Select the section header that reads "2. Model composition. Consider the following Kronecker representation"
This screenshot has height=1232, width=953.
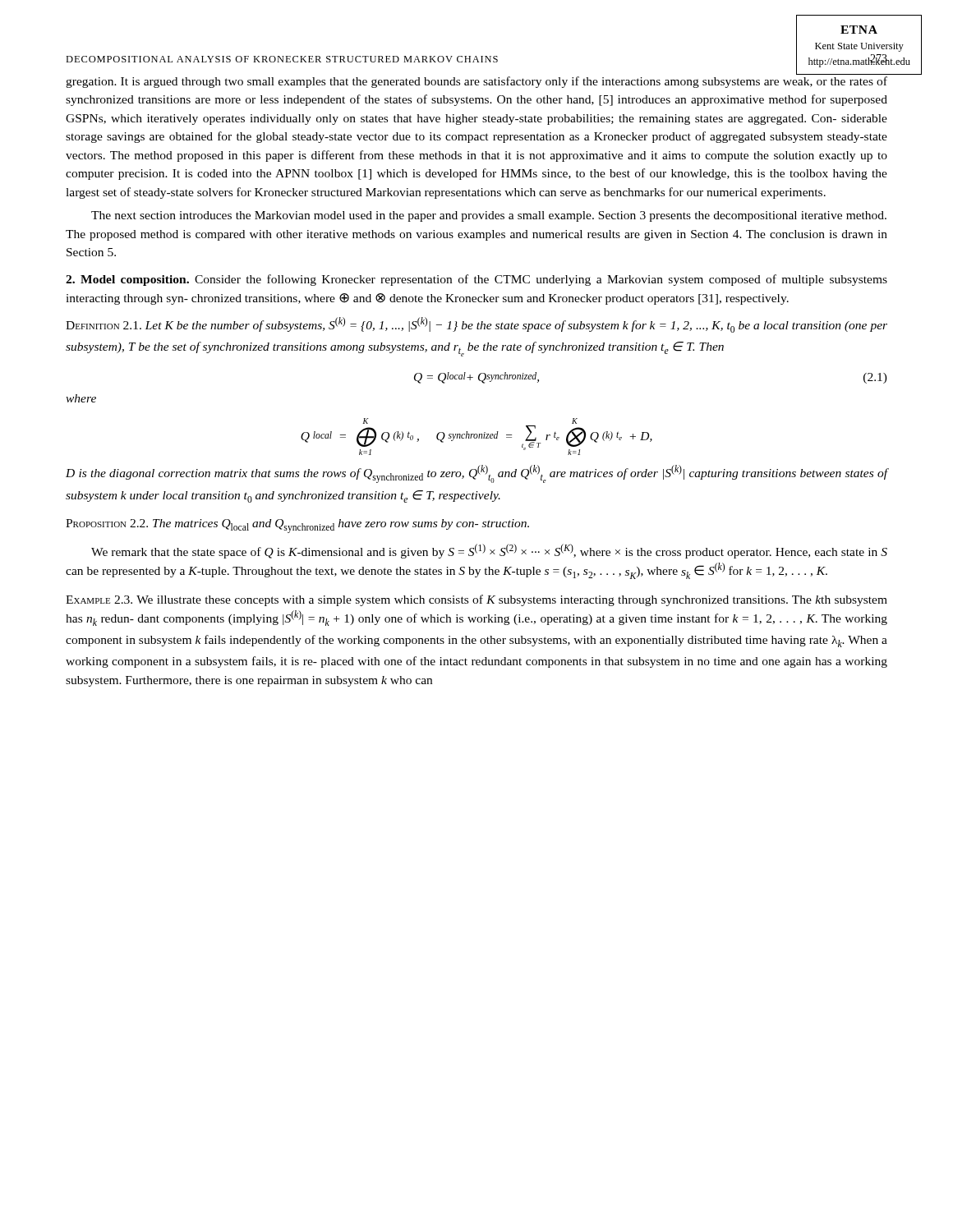476,289
